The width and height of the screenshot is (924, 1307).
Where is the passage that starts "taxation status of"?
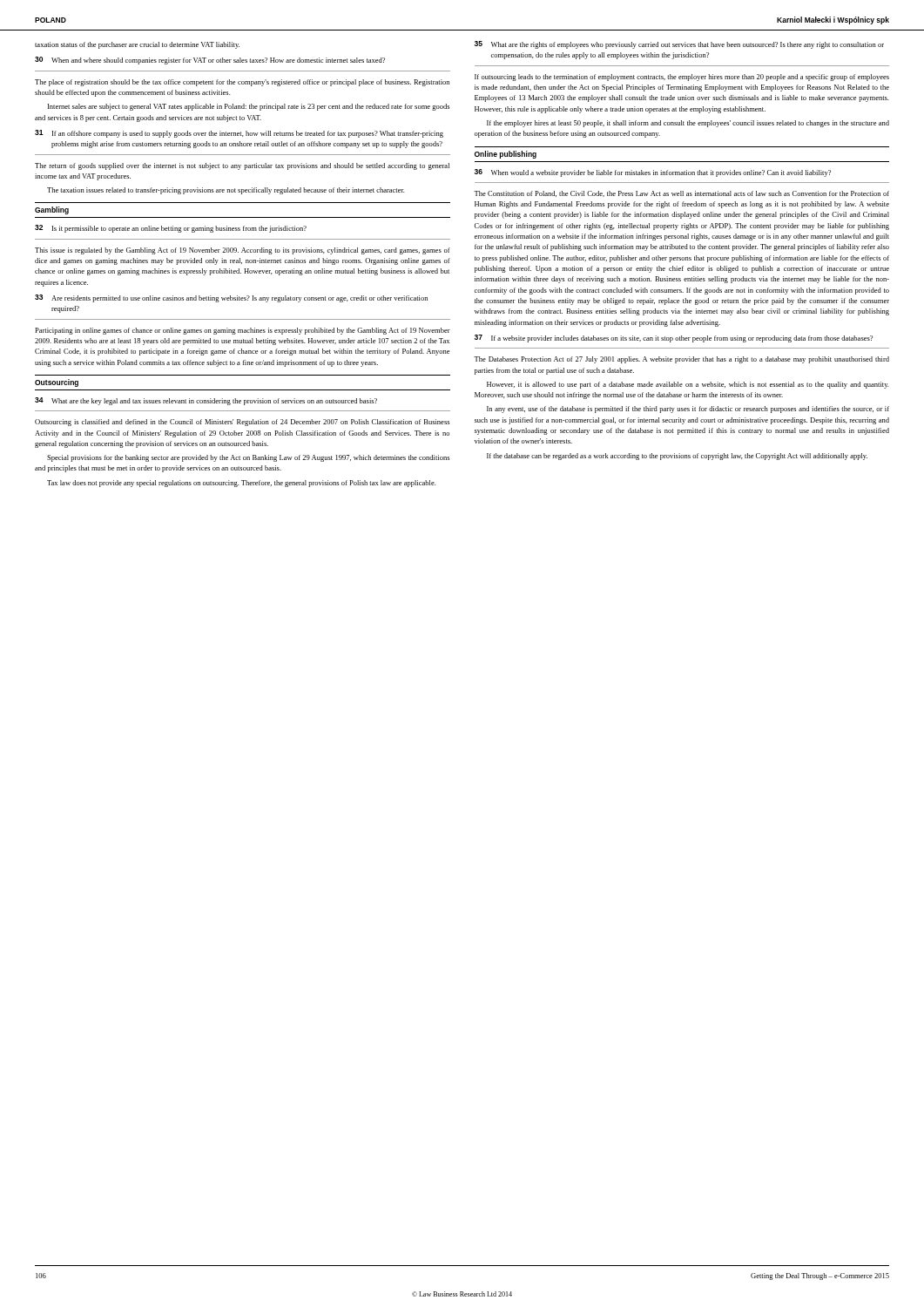(242, 45)
